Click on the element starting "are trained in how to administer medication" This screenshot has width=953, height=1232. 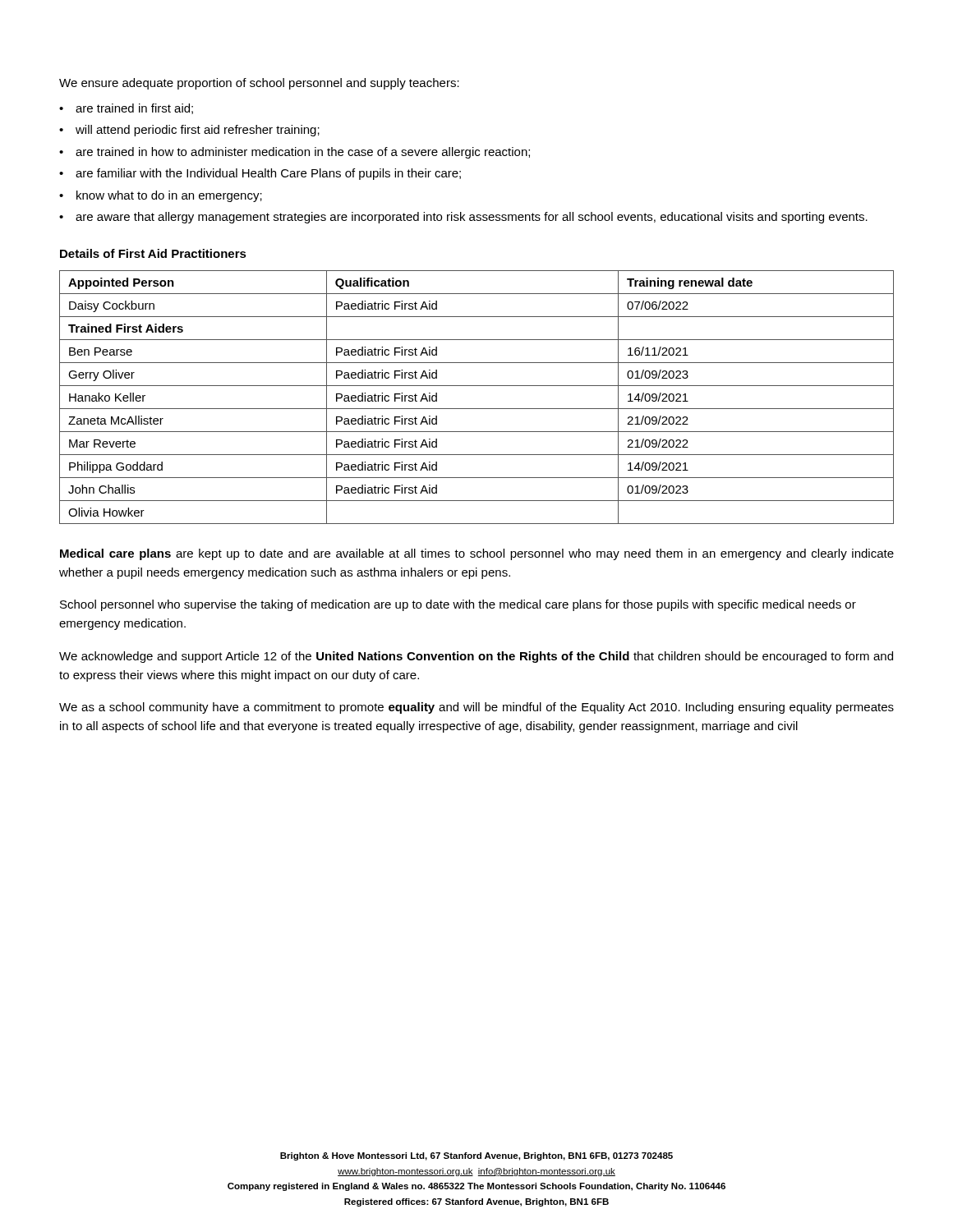tap(303, 151)
